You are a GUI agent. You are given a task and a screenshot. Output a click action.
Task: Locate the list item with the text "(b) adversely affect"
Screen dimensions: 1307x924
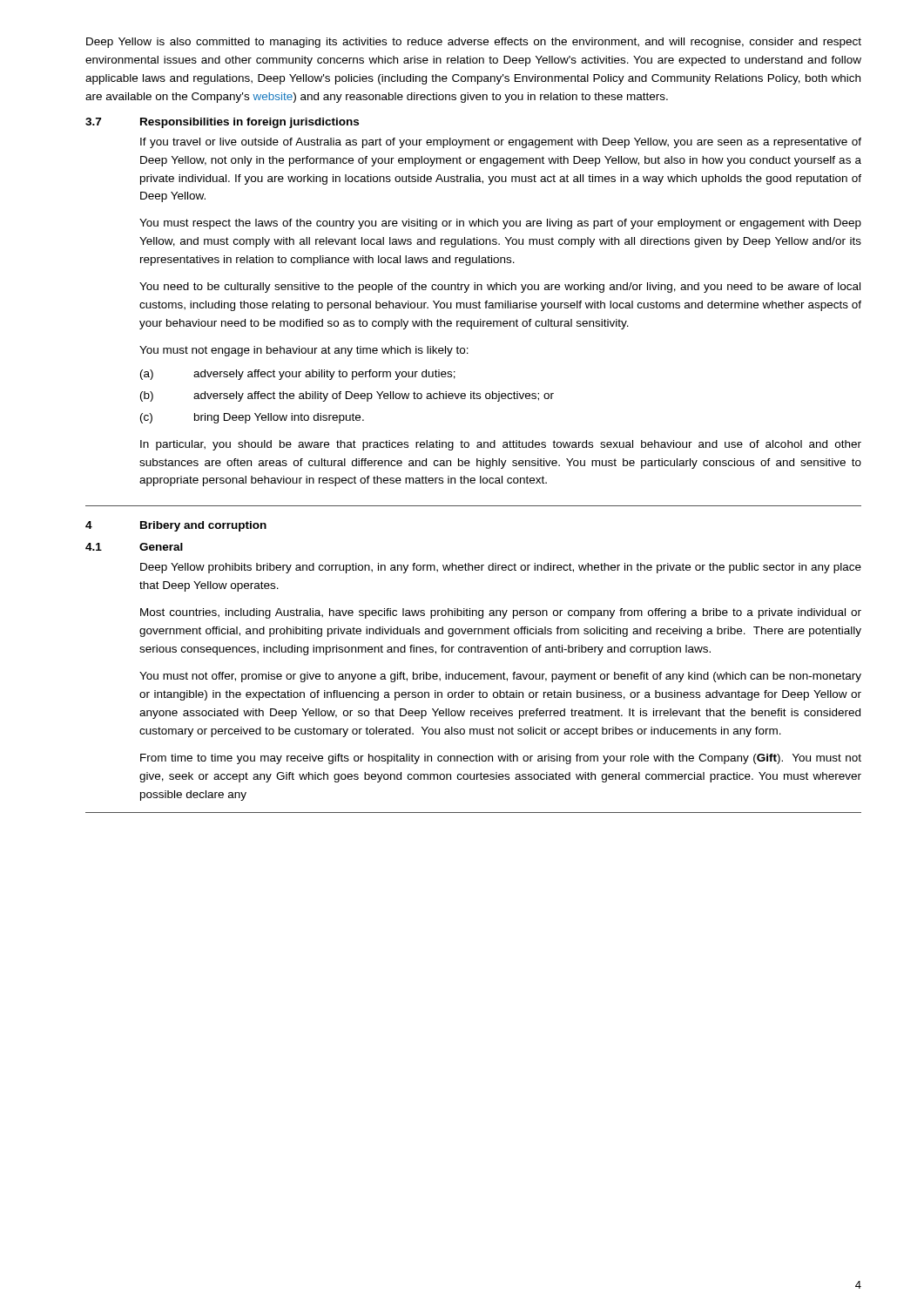(500, 396)
